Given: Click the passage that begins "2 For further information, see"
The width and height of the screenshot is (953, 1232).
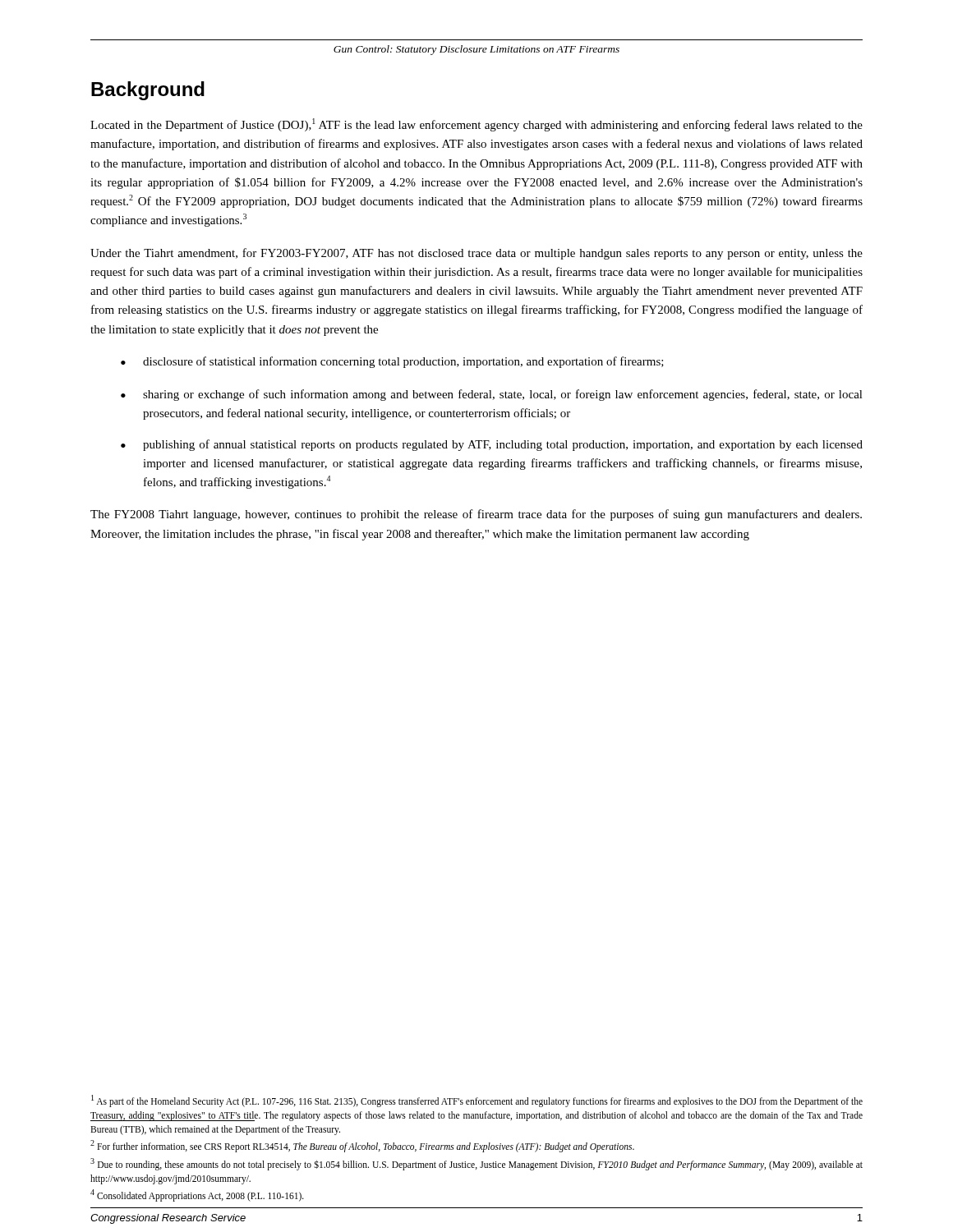Looking at the screenshot, I should [x=362, y=1146].
